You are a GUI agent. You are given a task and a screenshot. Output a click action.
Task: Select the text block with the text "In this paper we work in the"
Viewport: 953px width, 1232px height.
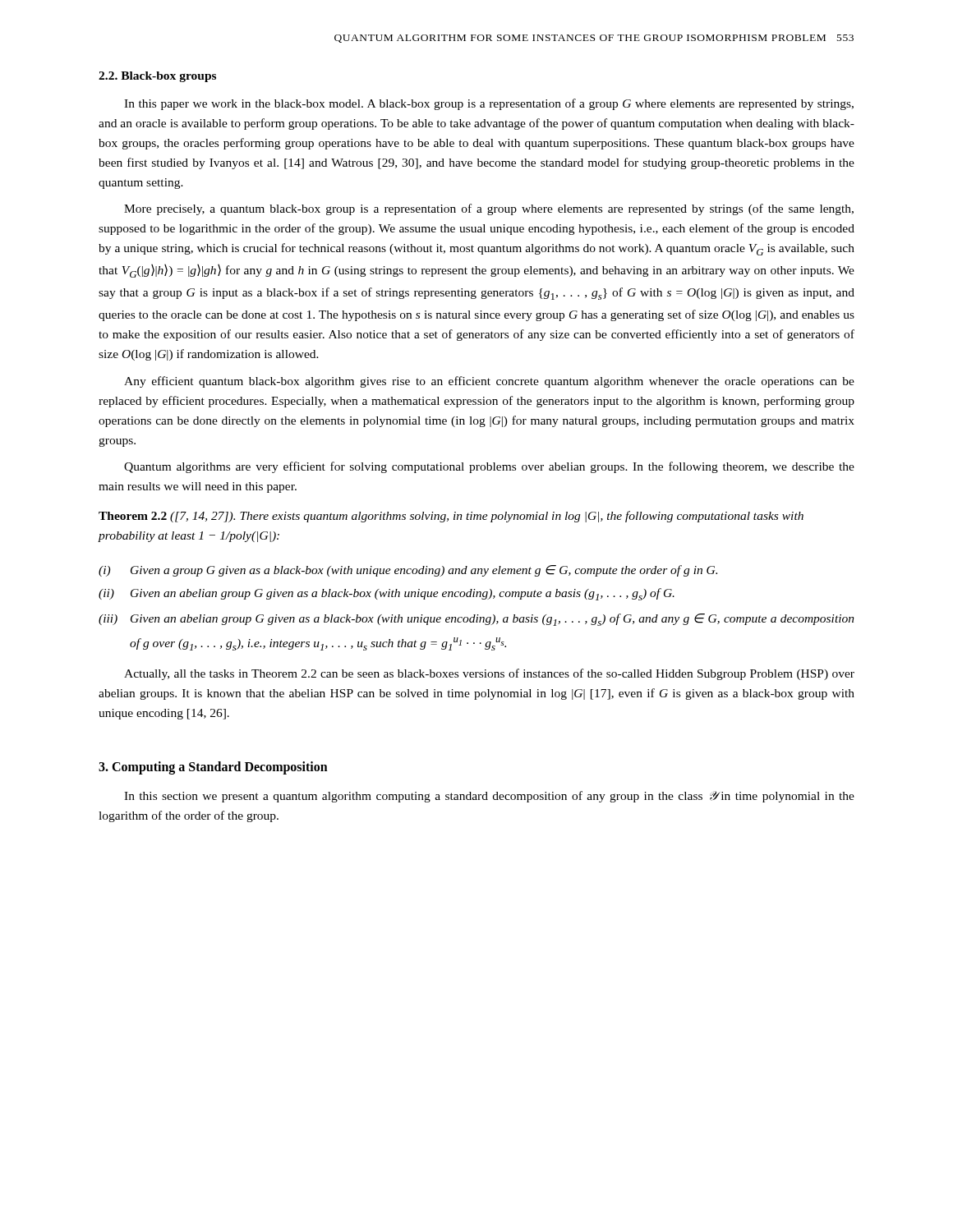pos(476,143)
